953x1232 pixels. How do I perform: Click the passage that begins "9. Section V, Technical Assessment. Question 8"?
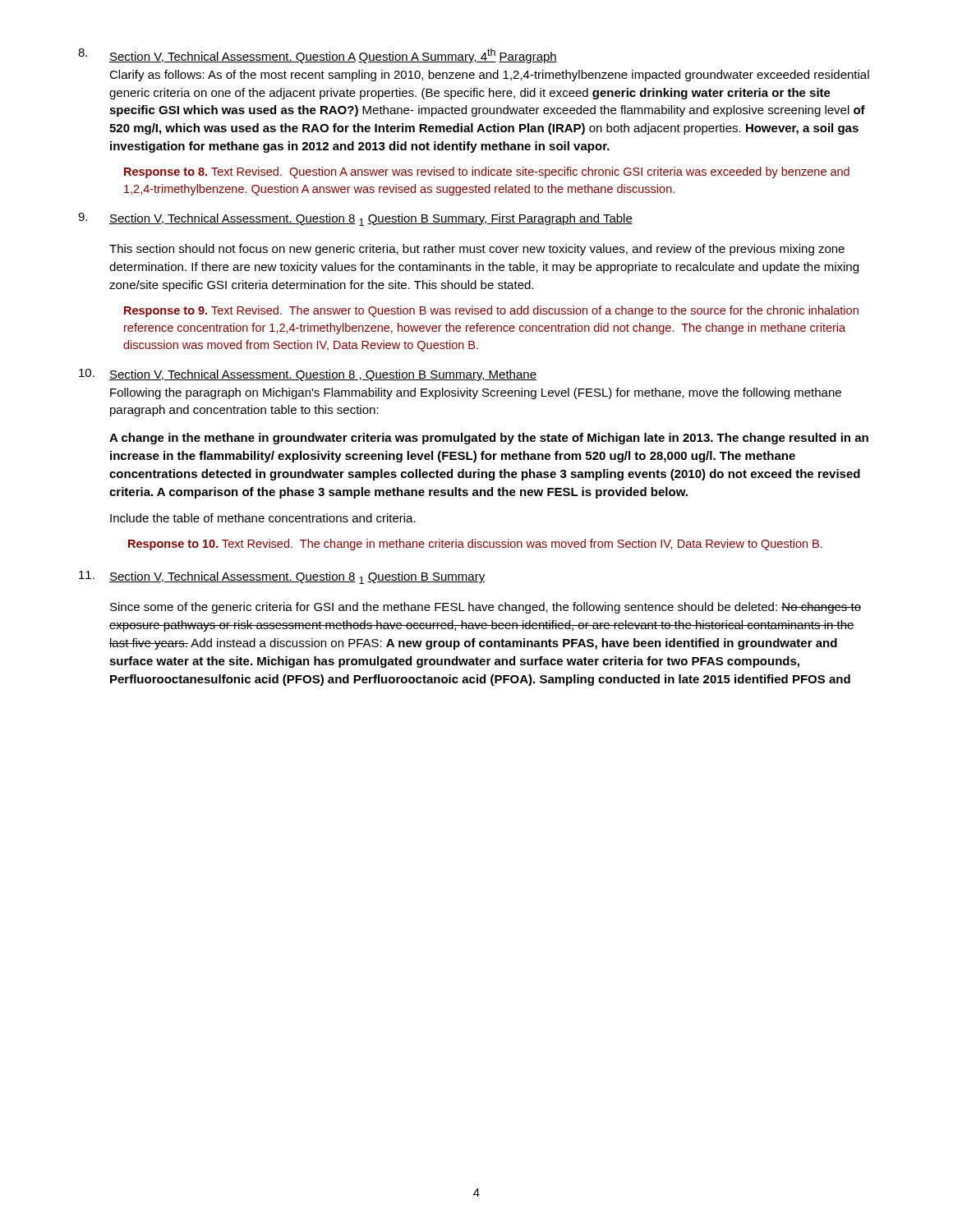[x=476, y=251]
